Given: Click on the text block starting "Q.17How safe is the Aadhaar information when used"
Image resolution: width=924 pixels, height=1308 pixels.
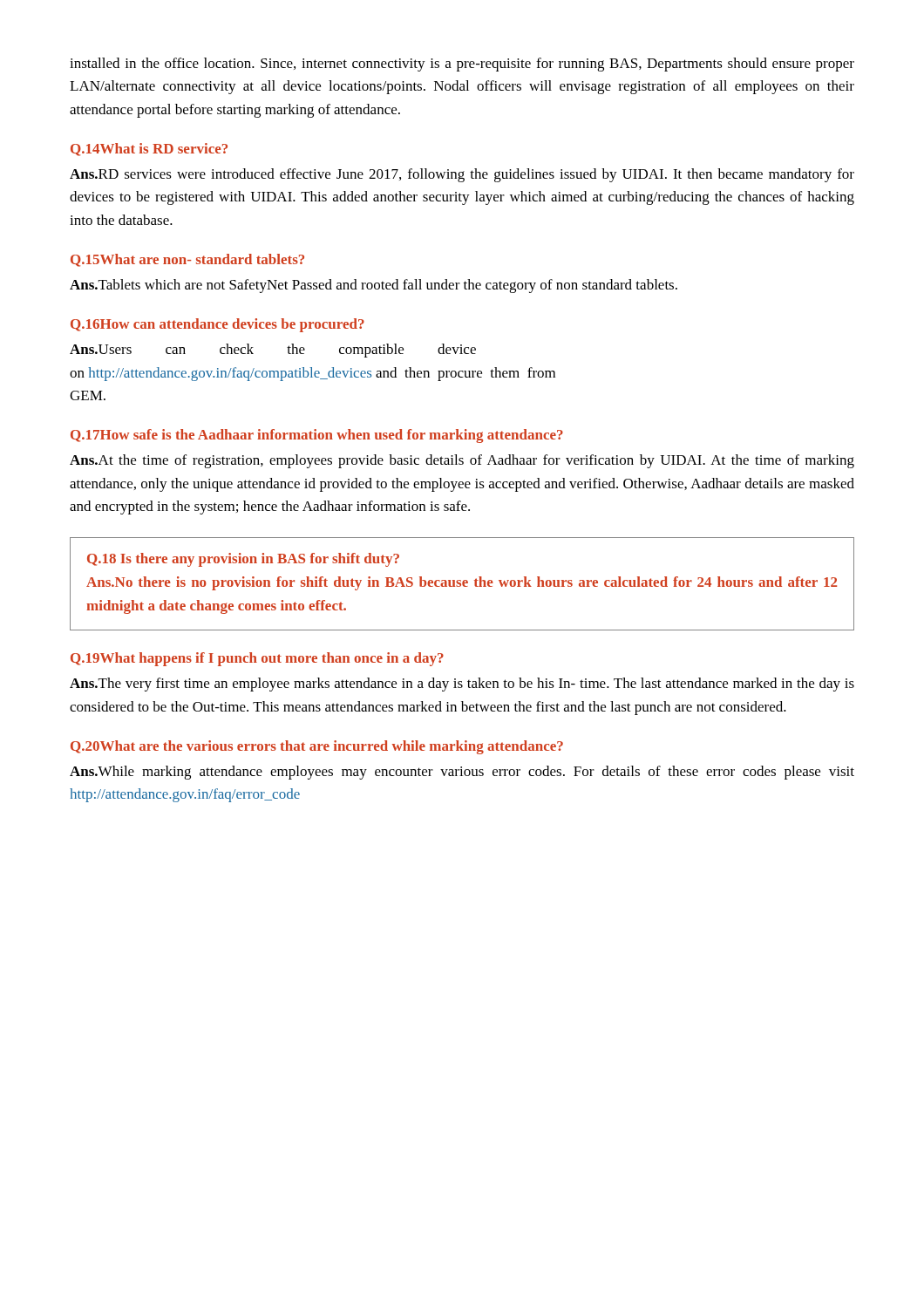Looking at the screenshot, I should click(x=317, y=435).
